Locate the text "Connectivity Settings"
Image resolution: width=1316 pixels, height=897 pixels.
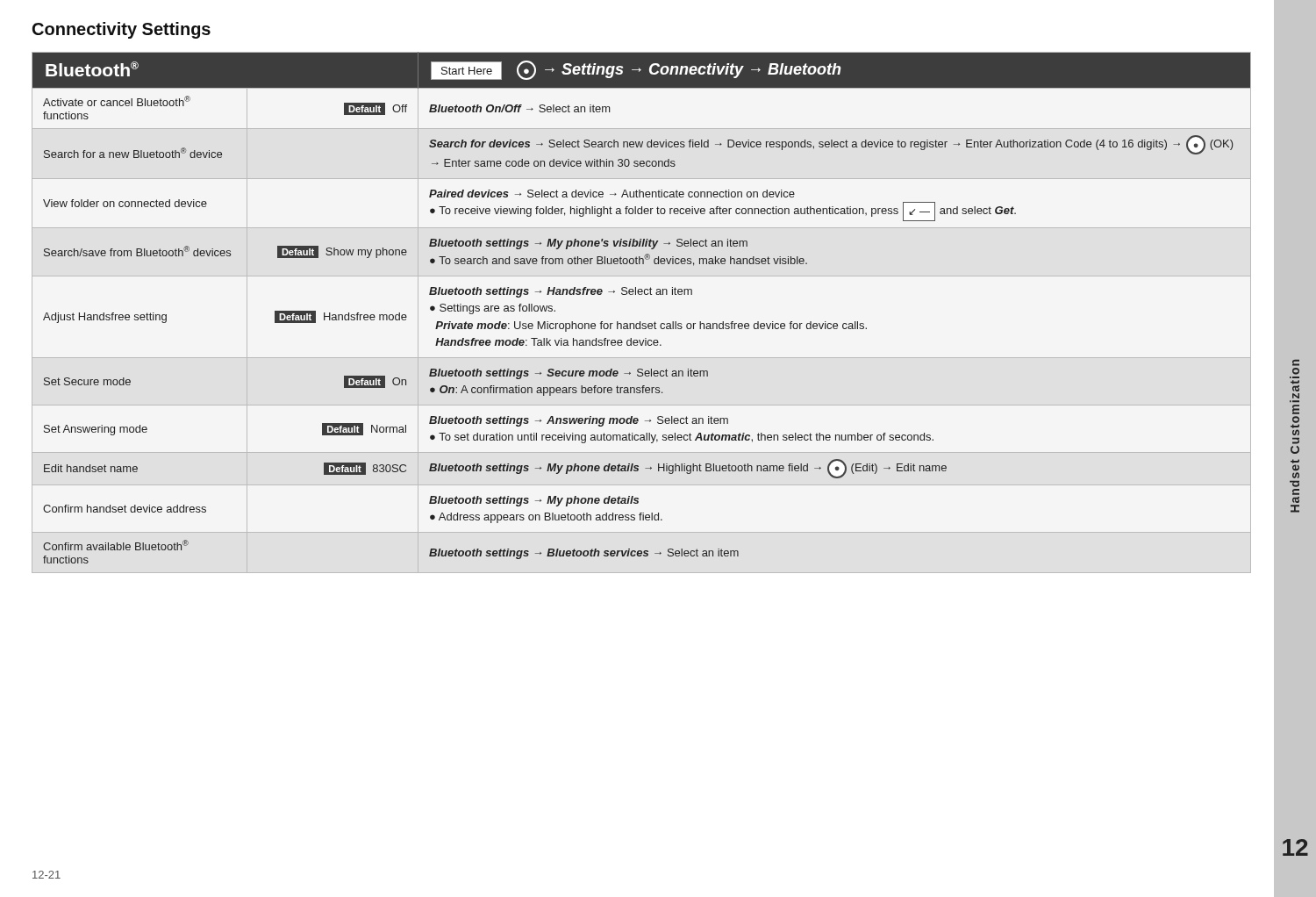[121, 29]
